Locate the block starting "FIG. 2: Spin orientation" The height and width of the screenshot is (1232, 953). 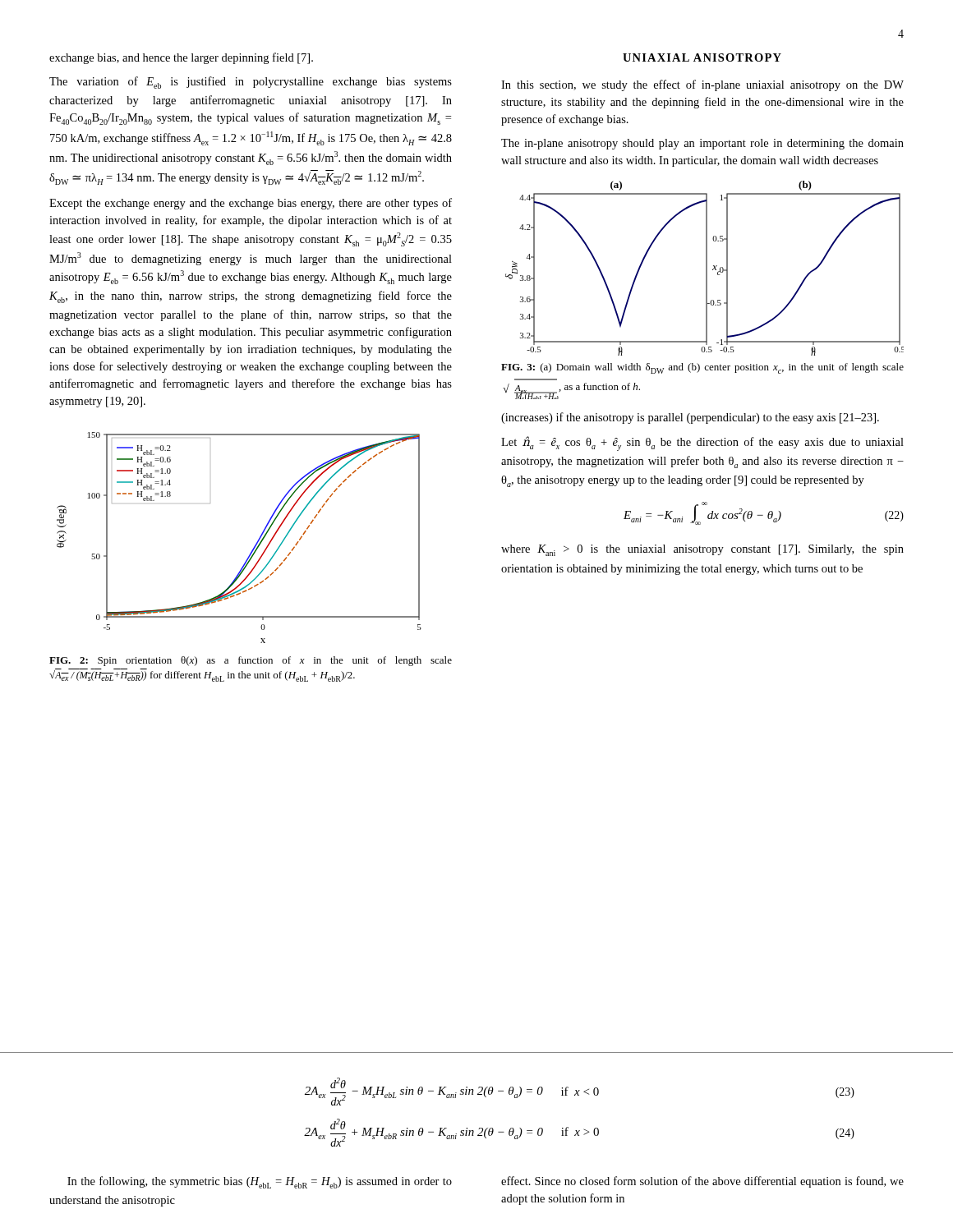coord(251,669)
